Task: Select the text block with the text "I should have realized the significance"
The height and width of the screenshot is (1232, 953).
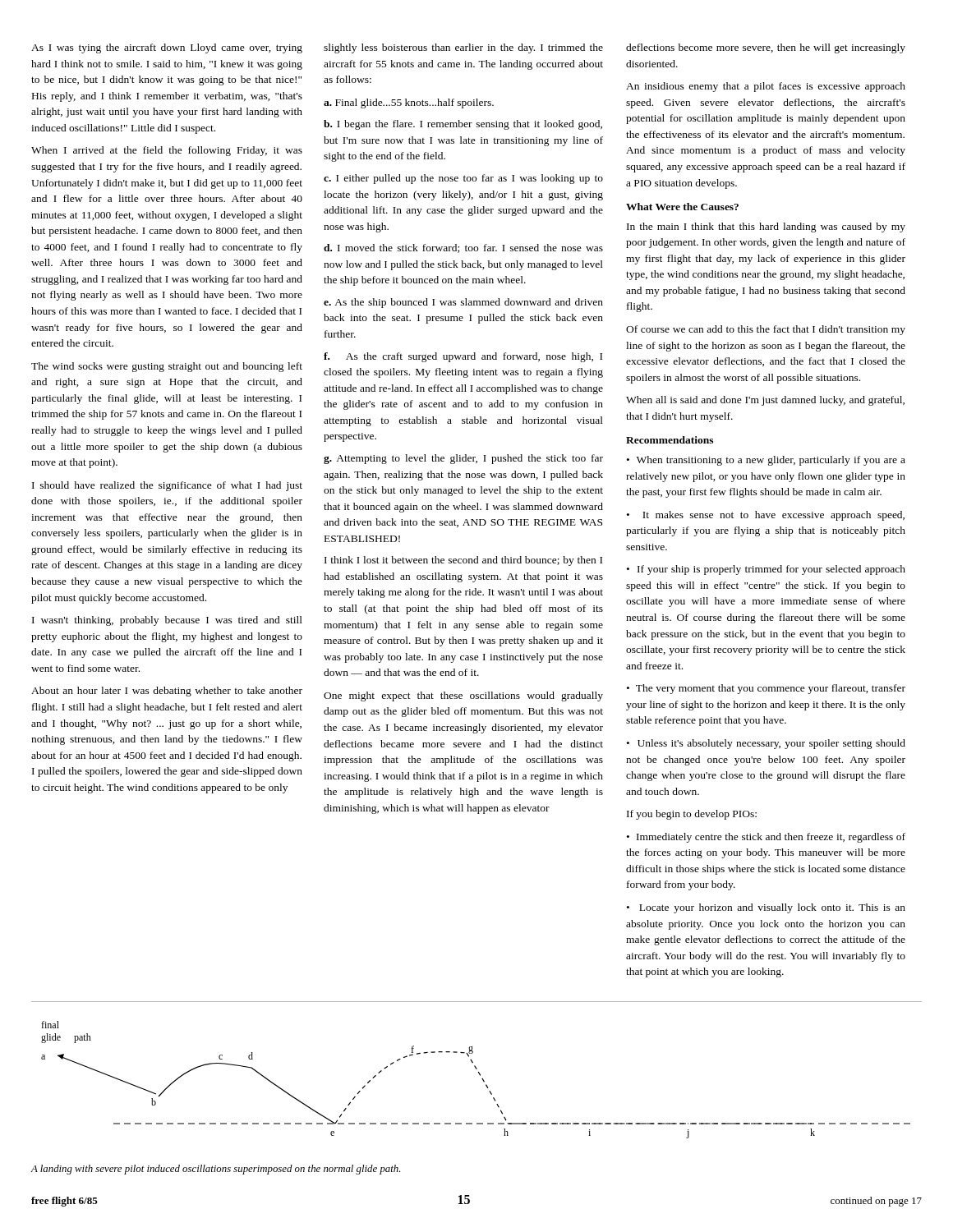Action: click(x=167, y=541)
